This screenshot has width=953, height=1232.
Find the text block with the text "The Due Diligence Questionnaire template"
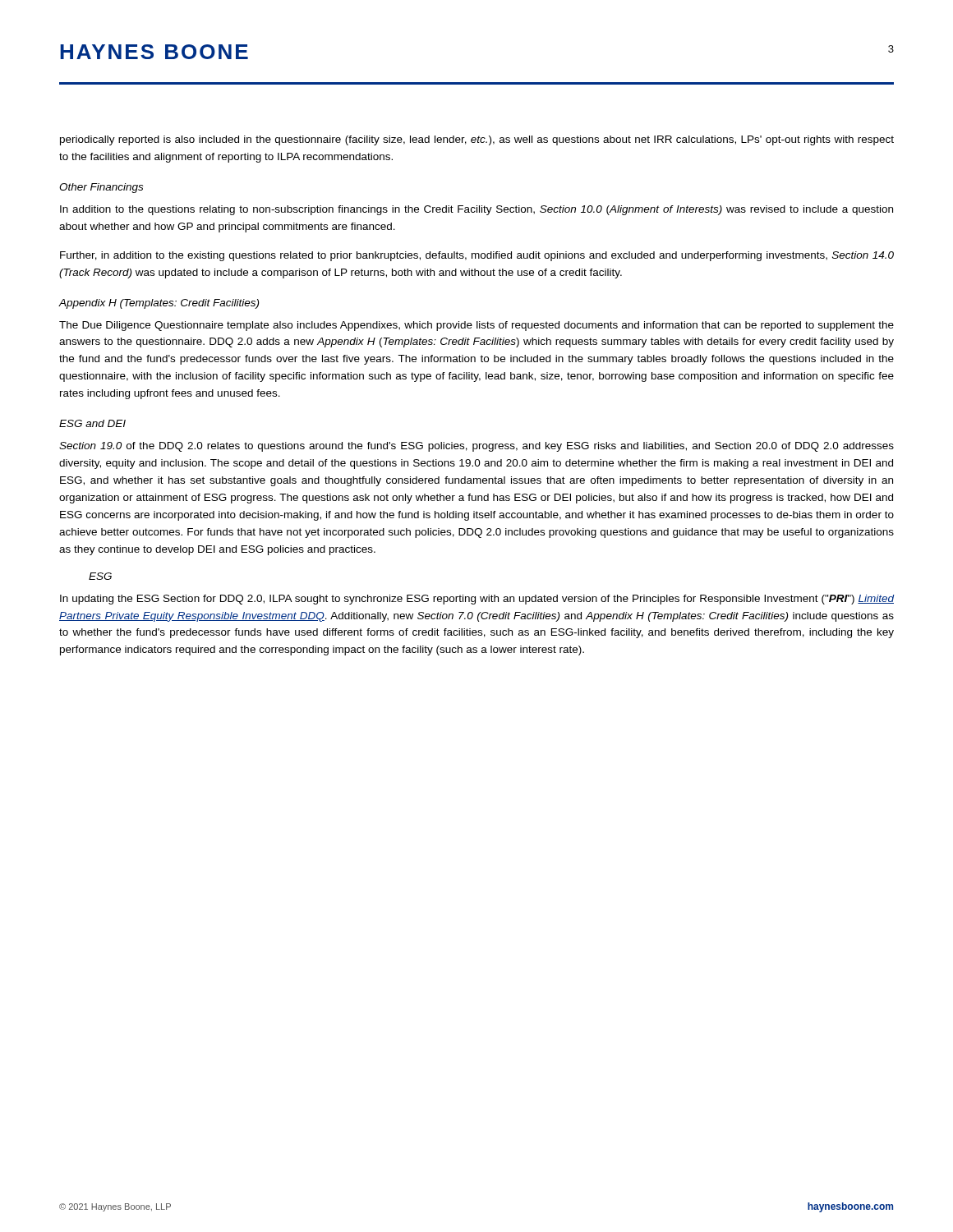click(476, 359)
